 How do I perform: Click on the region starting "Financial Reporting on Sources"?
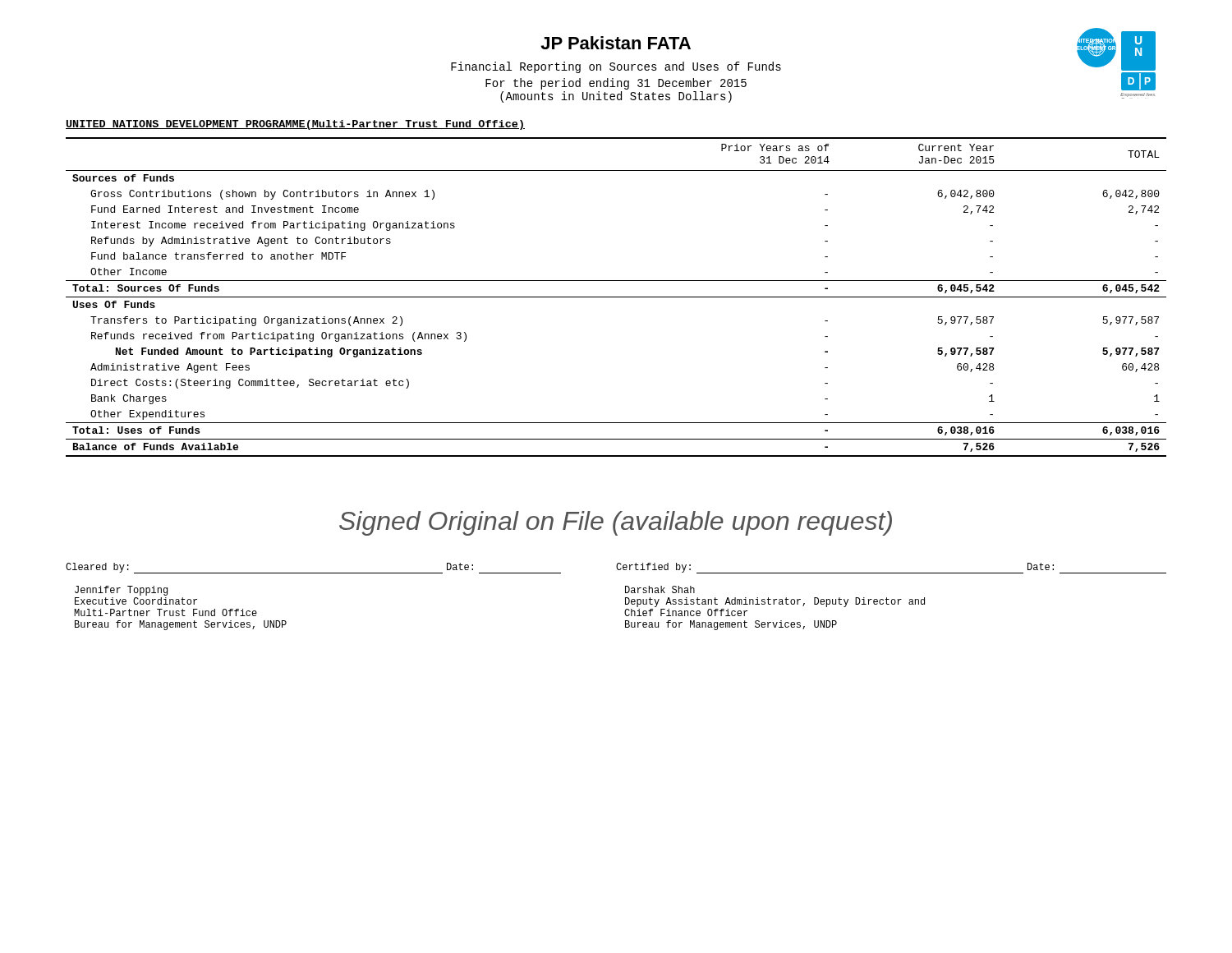[x=616, y=67]
